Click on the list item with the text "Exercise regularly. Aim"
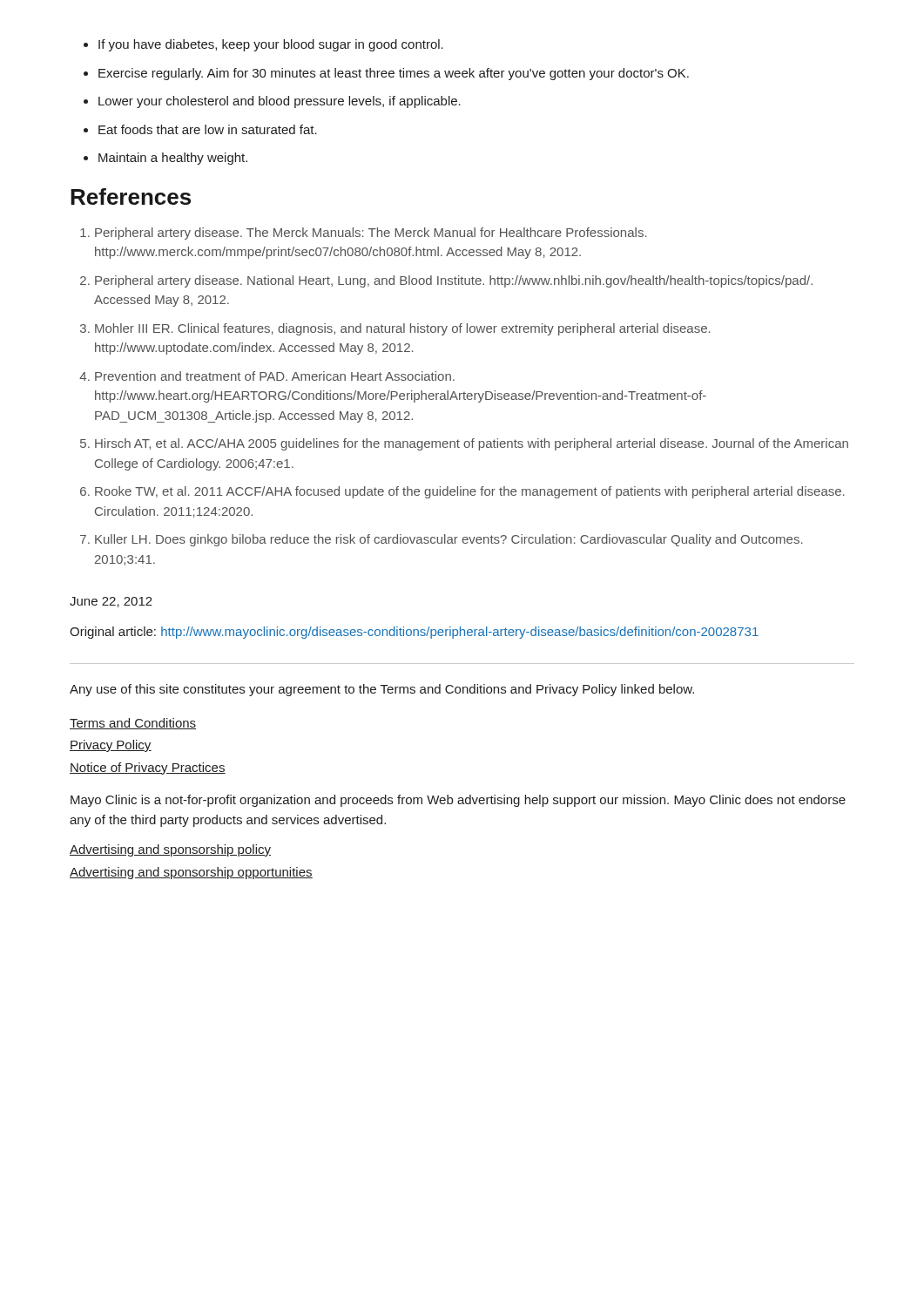This screenshot has height=1307, width=924. 394,72
